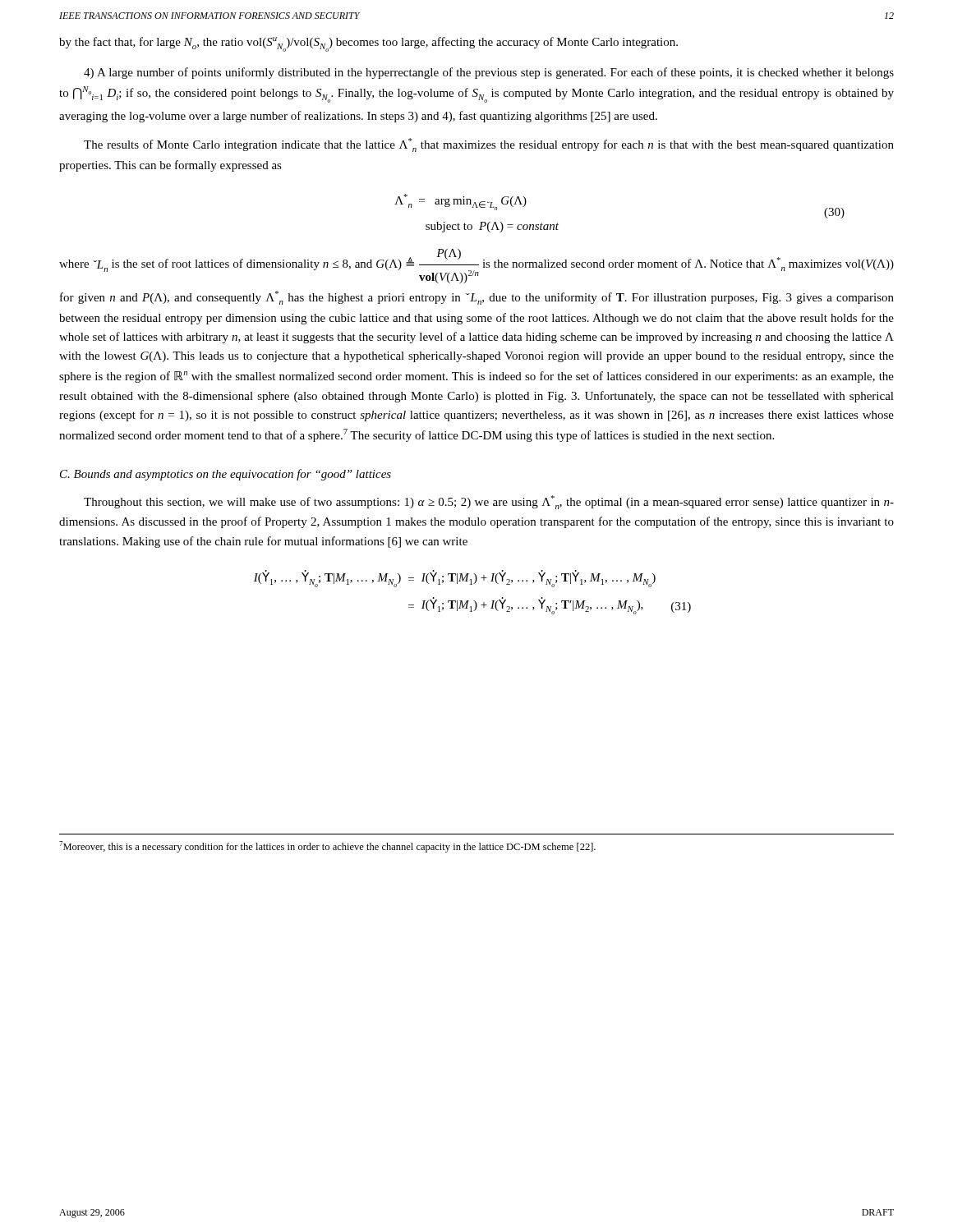Click on the passage starting "where ˇLn is the set"
953x1232 pixels.
476,345
